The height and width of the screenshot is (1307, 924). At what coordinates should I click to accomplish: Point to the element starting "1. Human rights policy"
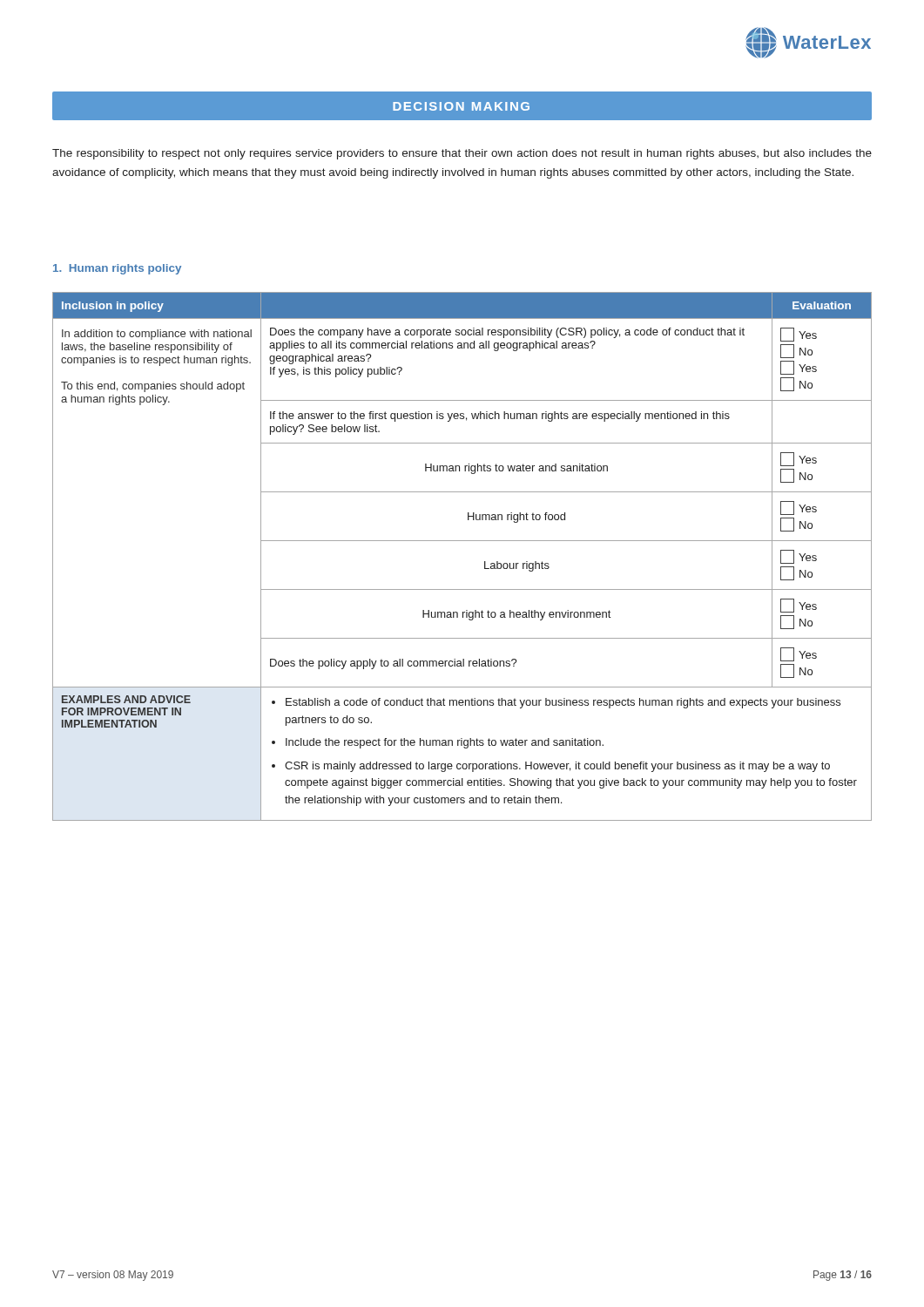pyautogui.click(x=117, y=268)
